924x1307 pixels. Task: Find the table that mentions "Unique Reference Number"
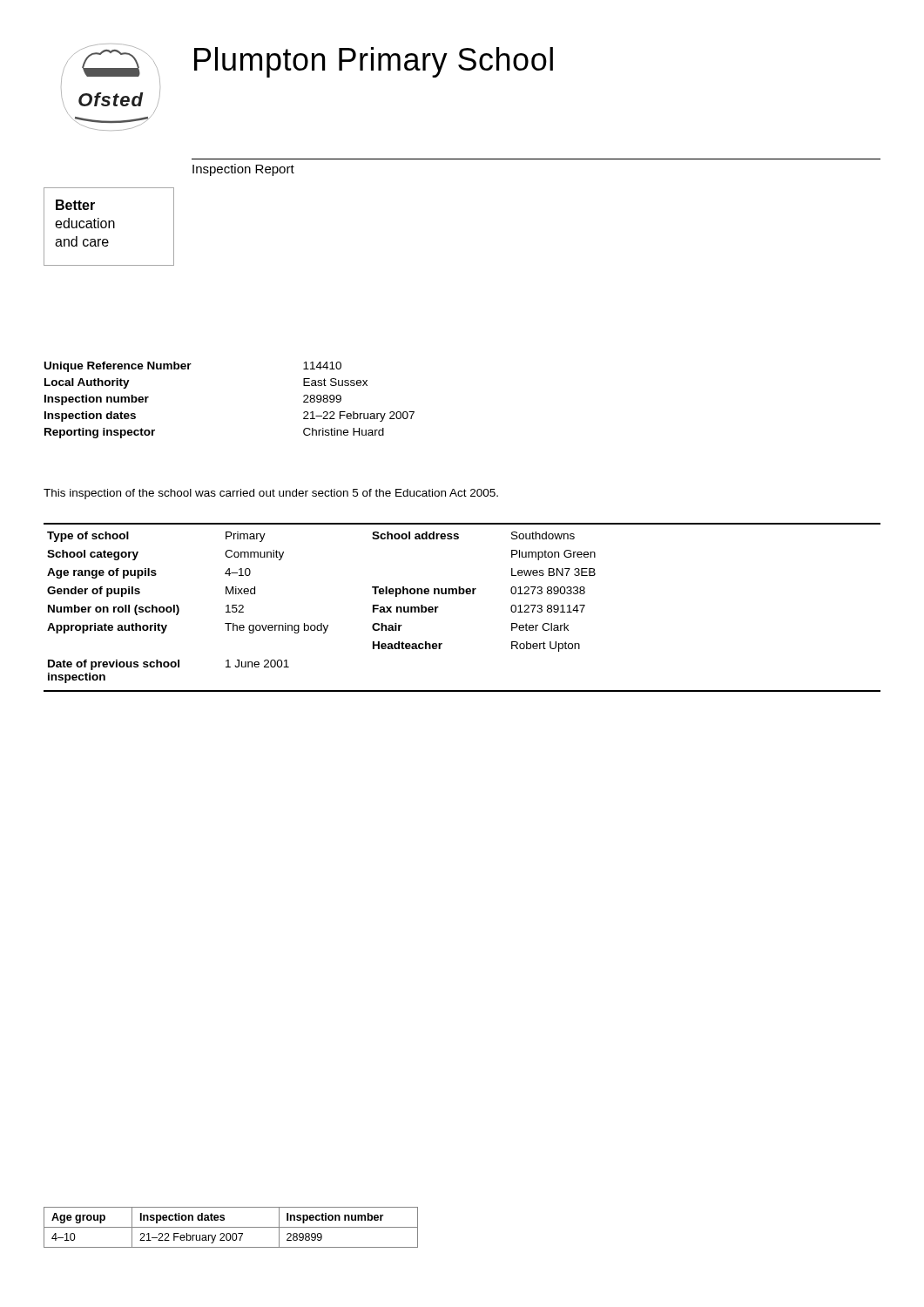pos(261,399)
